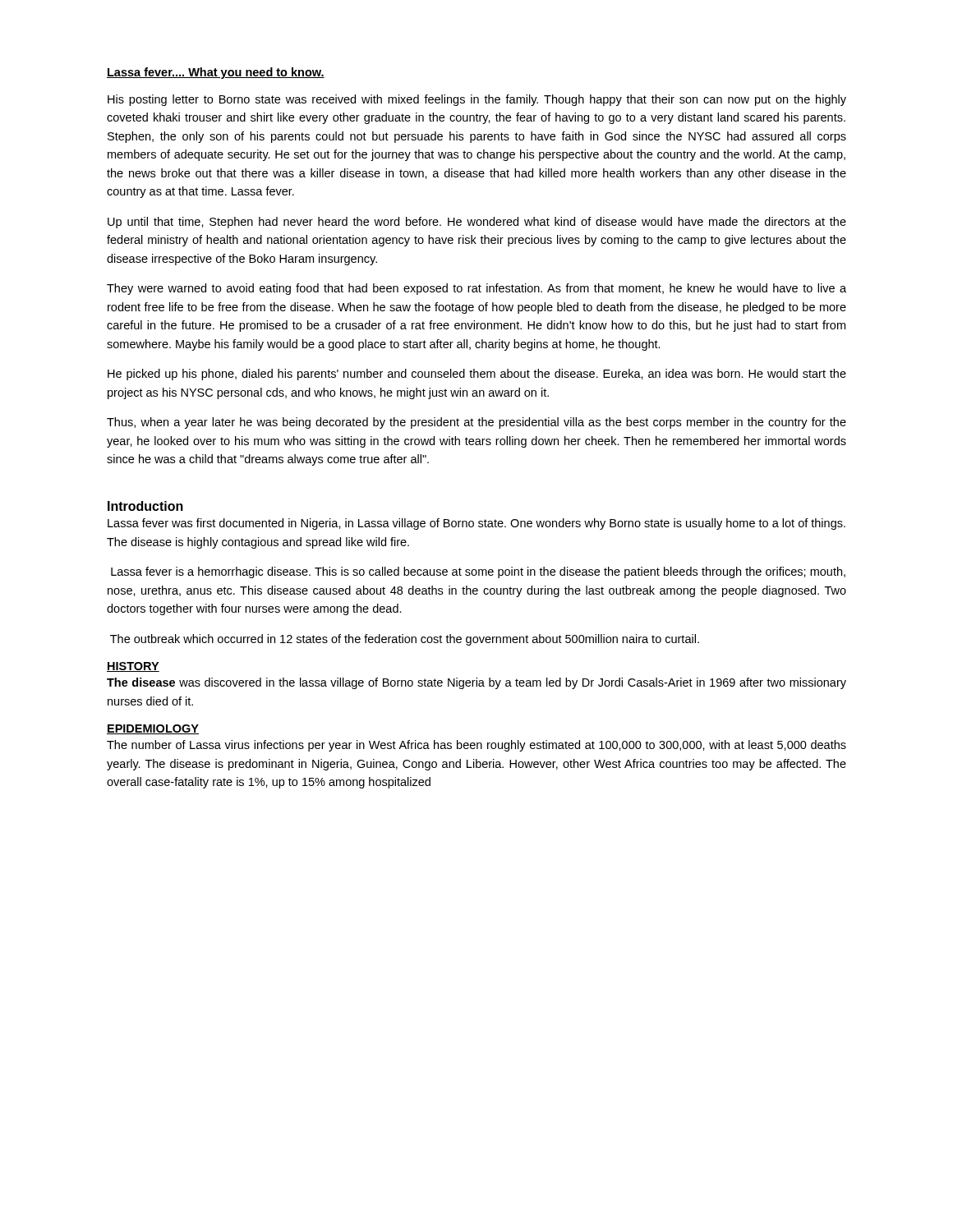Navigate to the text starting "Thus, when a year later he"

(x=476, y=441)
